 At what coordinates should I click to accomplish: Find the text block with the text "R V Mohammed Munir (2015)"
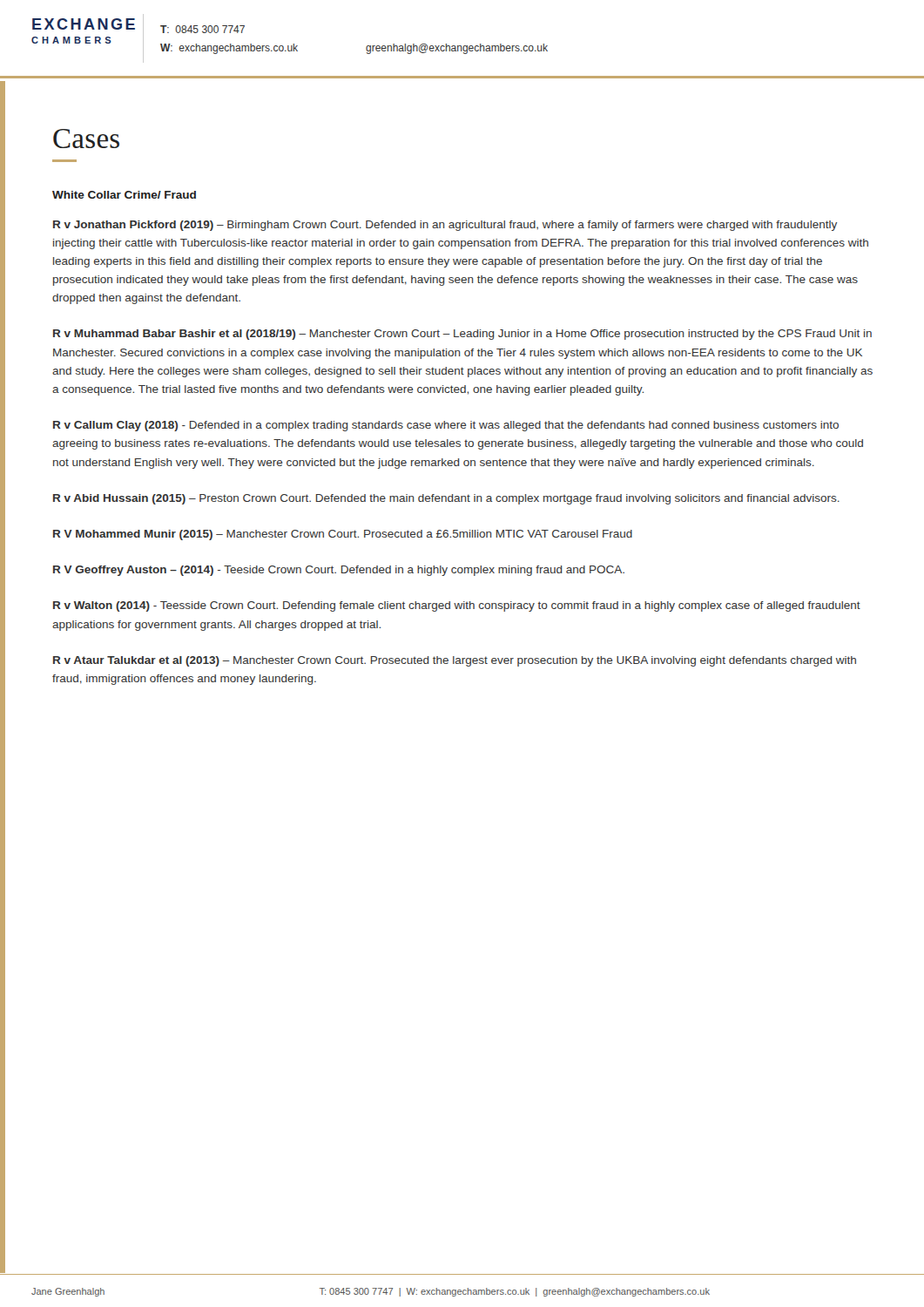[x=342, y=534]
